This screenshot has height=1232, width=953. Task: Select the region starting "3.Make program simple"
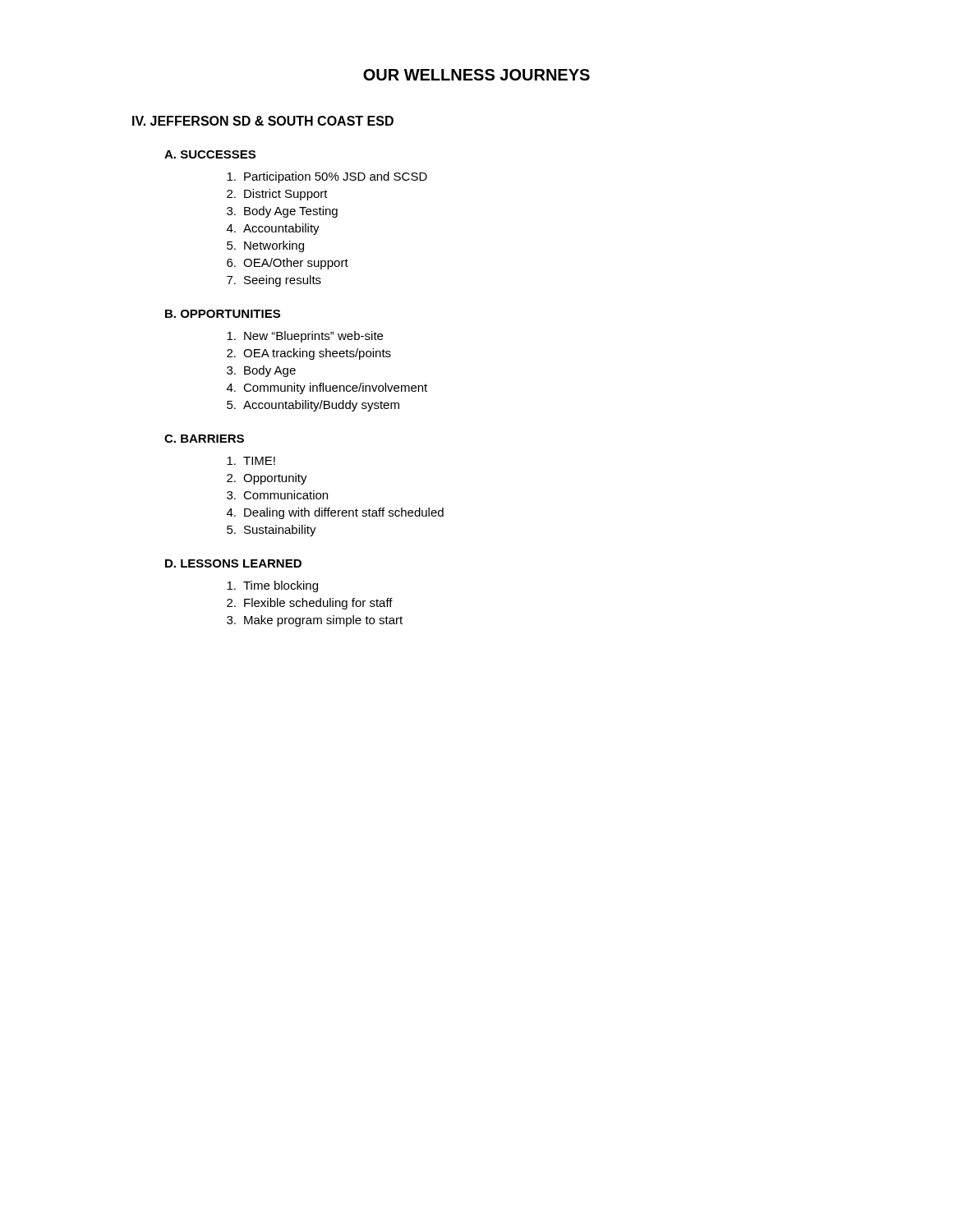click(308, 620)
